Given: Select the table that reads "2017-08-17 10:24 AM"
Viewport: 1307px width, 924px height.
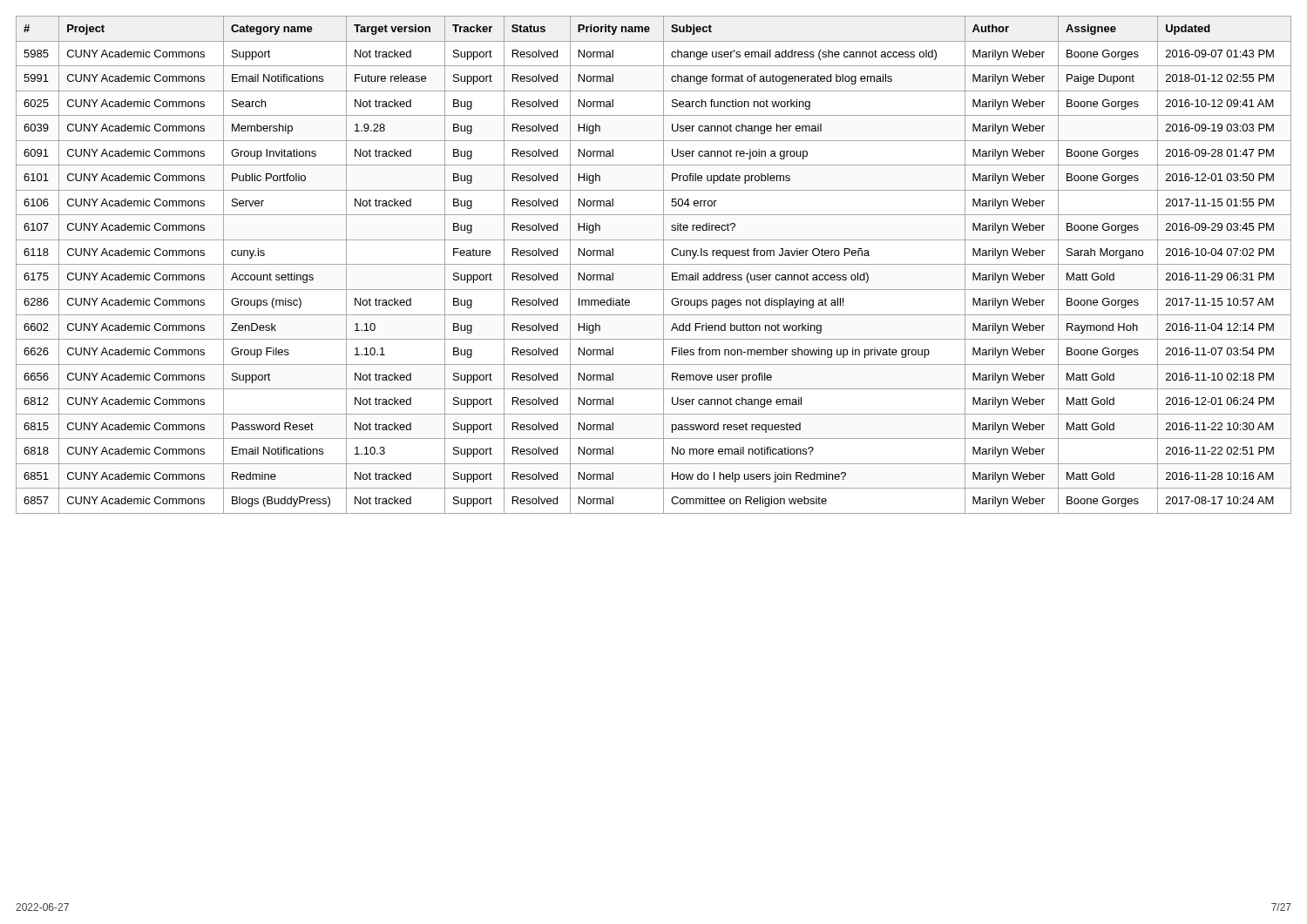Looking at the screenshot, I should (x=654, y=265).
